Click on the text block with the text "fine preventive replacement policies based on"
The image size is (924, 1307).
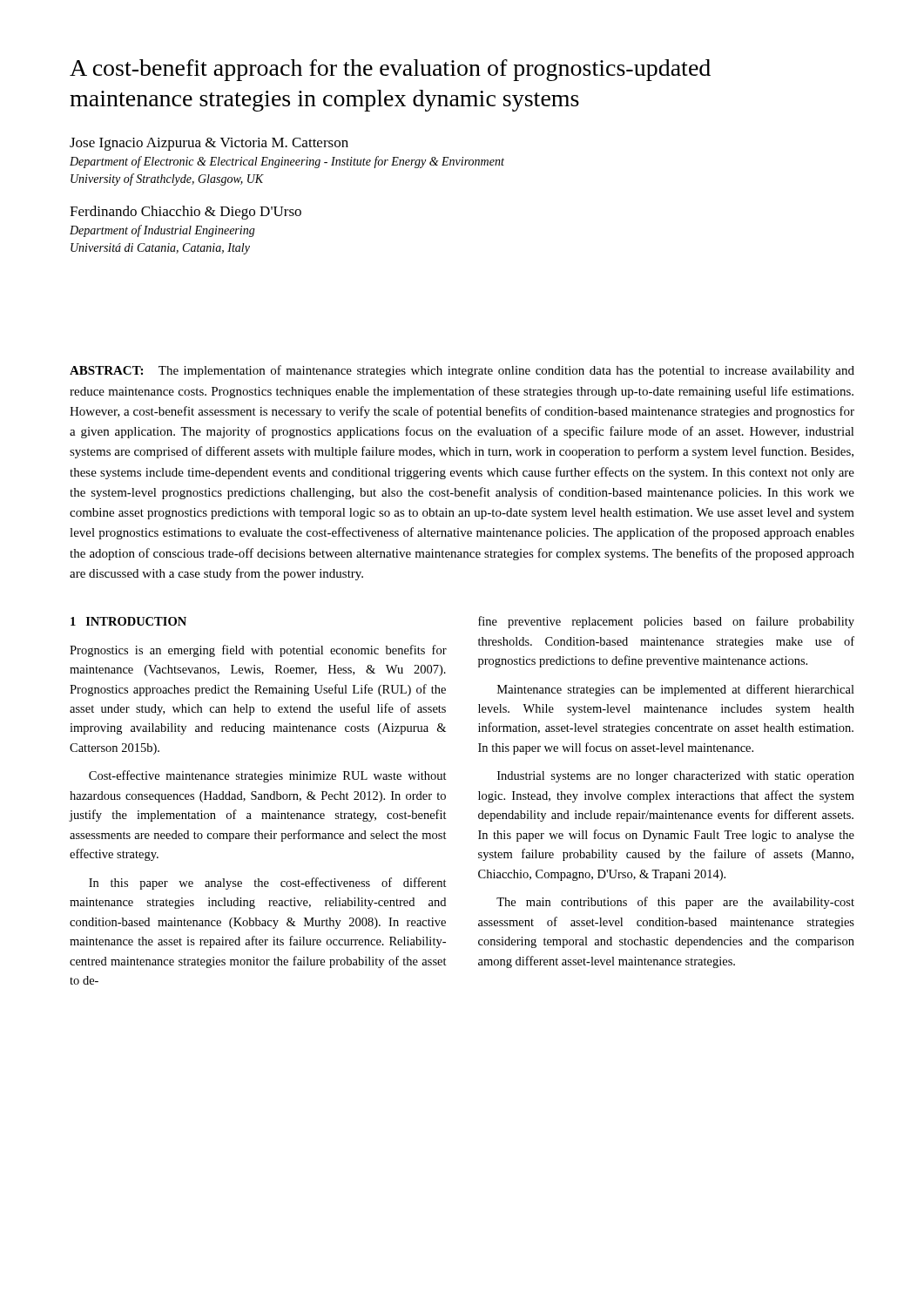click(666, 791)
